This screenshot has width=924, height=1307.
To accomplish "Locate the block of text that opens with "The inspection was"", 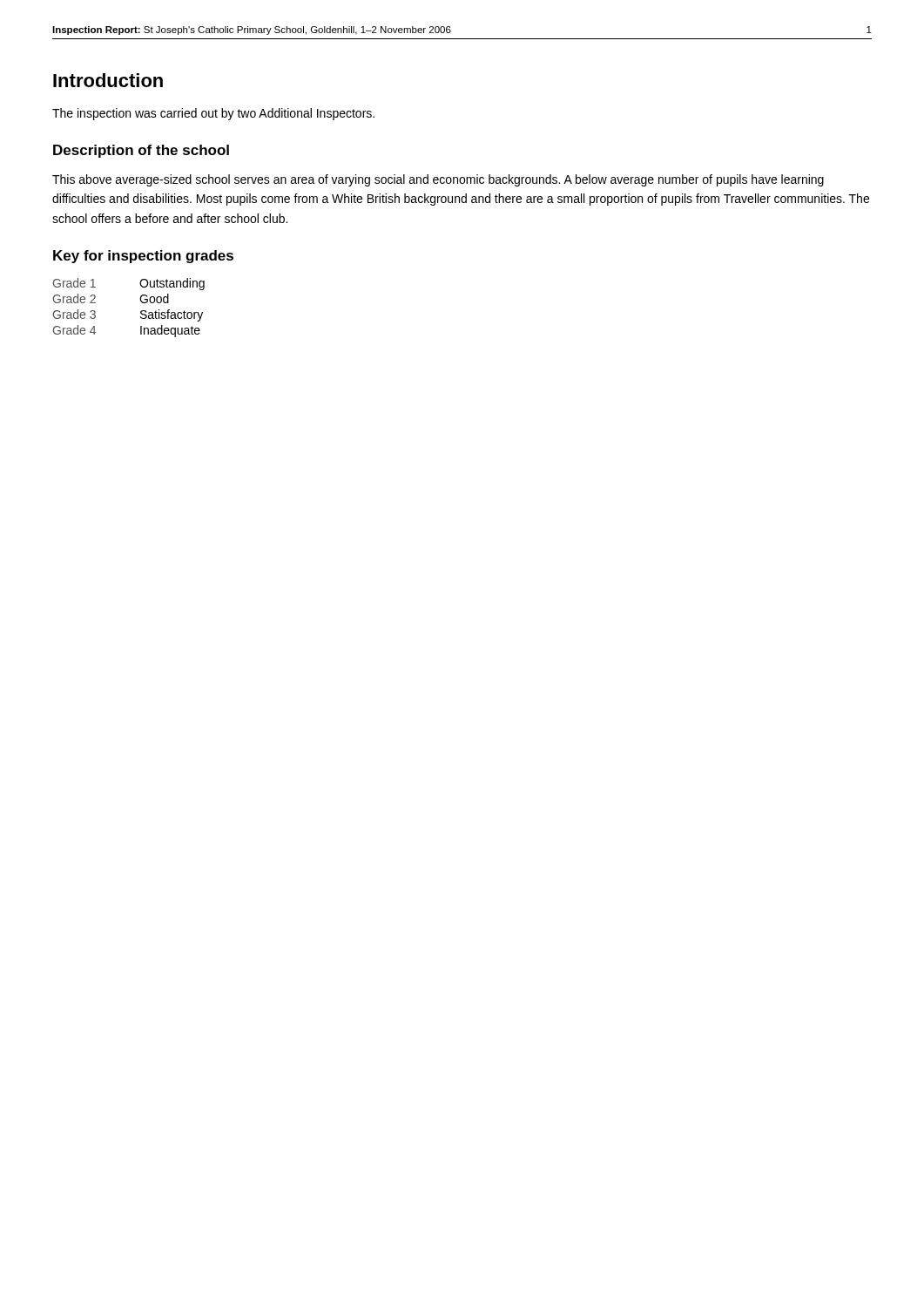I will pyautogui.click(x=214, y=113).
